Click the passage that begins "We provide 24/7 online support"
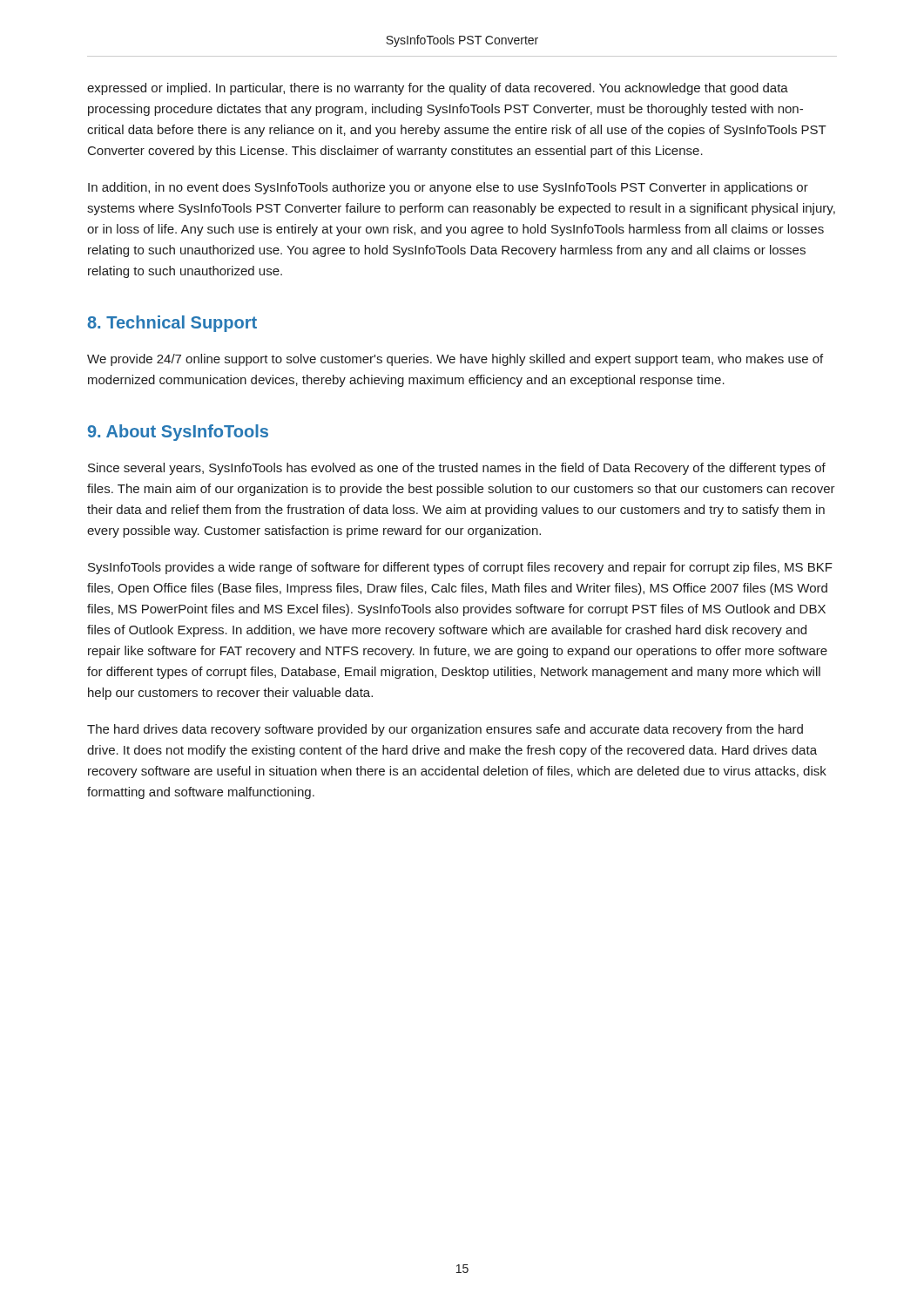The width and height of the screenshot is (924, 1307). pyautogui.click(x=455, y=369)
